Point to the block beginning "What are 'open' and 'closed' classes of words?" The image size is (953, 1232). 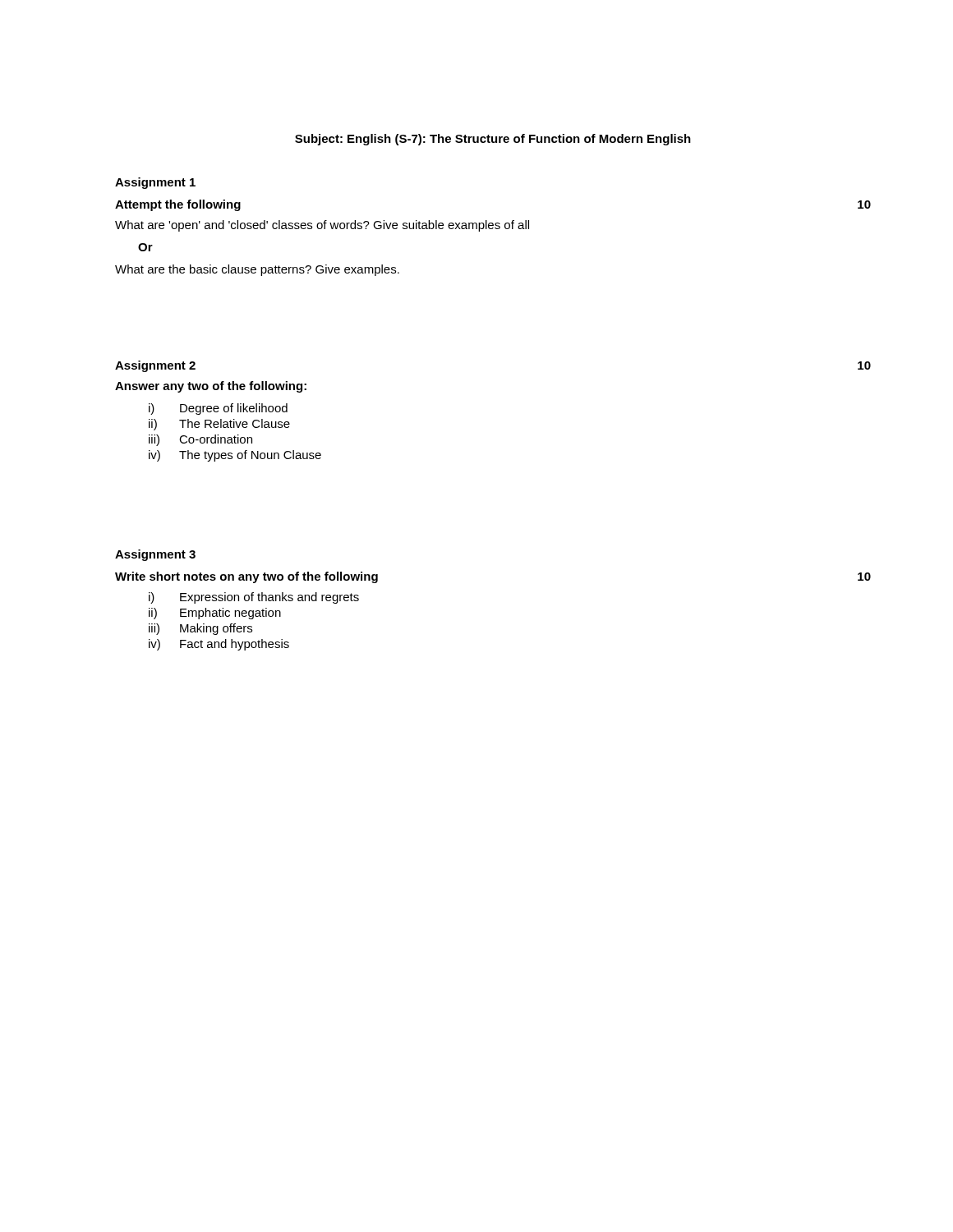click(322, 225)
